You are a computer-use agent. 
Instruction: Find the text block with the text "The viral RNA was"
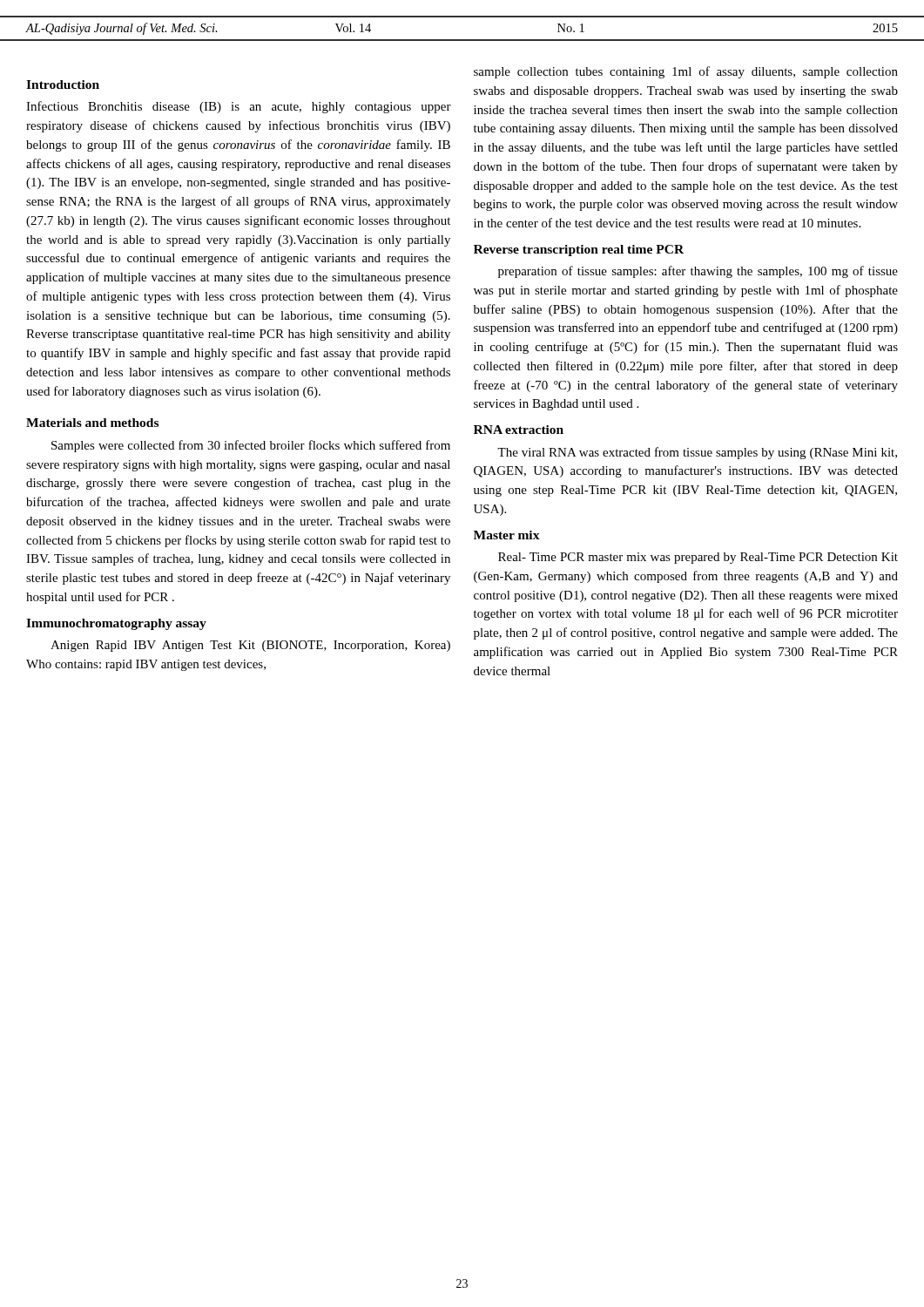[x=686, y=481]
